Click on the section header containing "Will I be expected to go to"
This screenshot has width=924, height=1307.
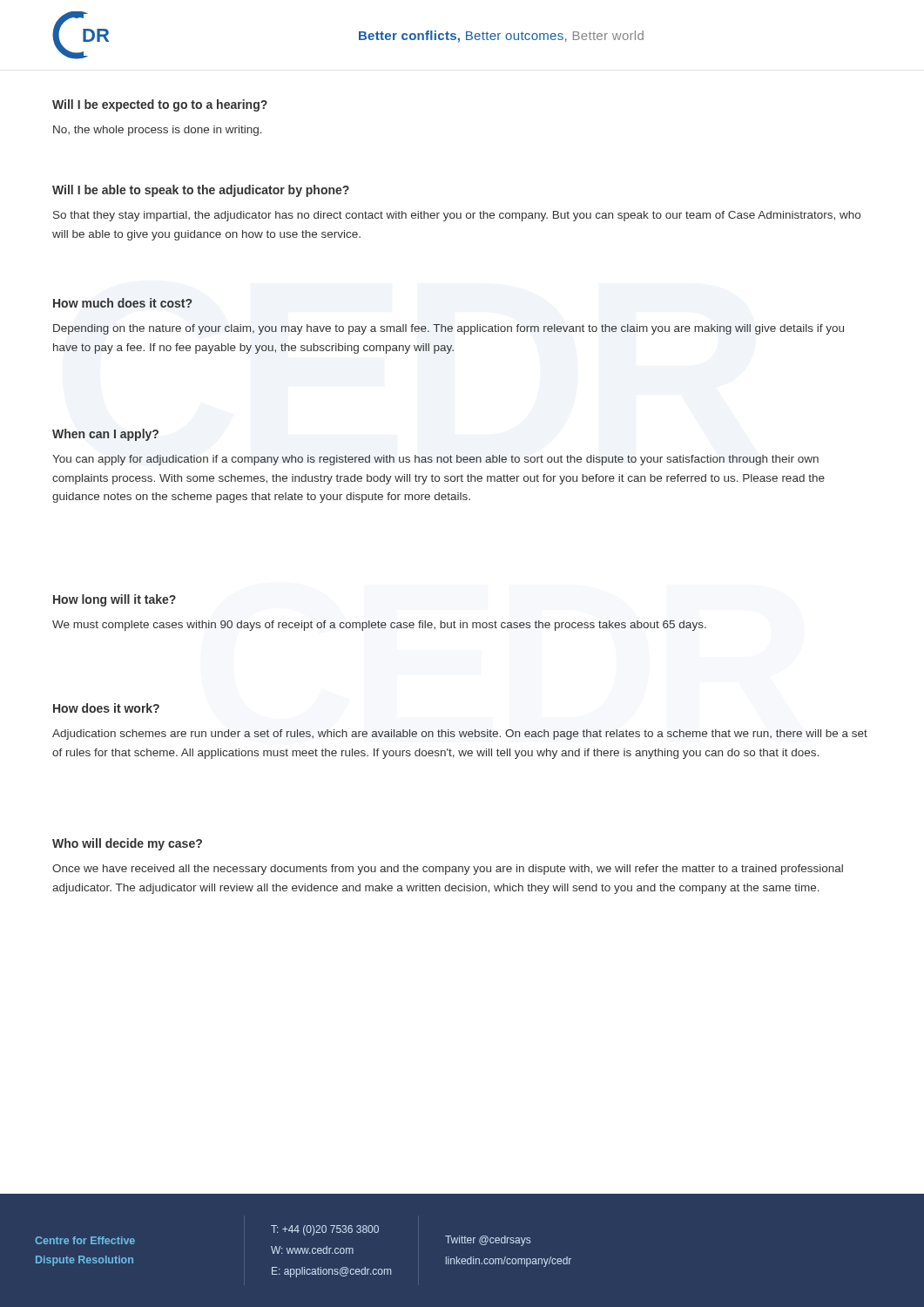tap(160, 105)
